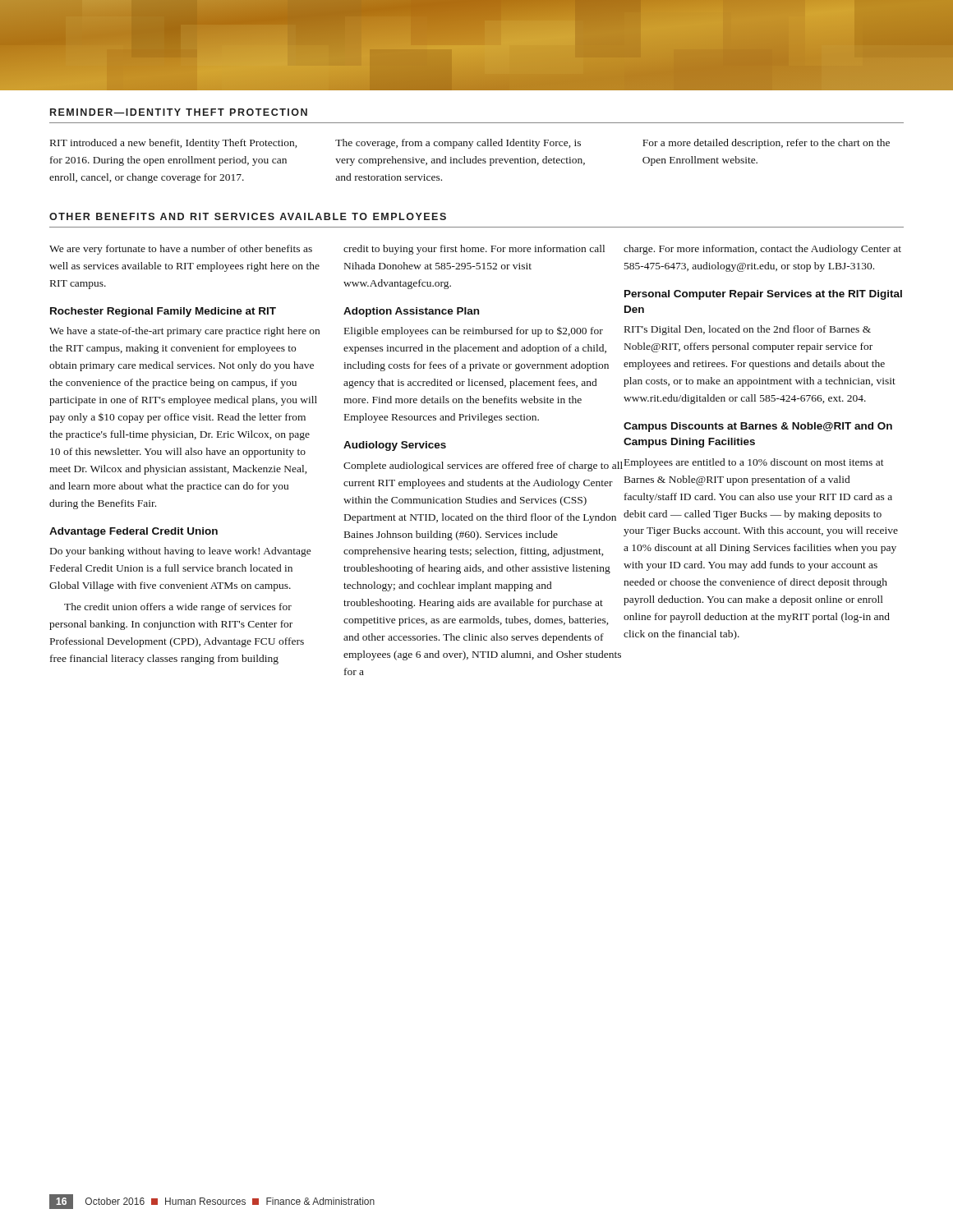Select the section header with the text "OTHER BENEFITS AND RIT SERVICES AVAILABLE TO EMPLOYEES"
Image resolution: width=953 pixels, height=1232 pixels.
point(248,217)
